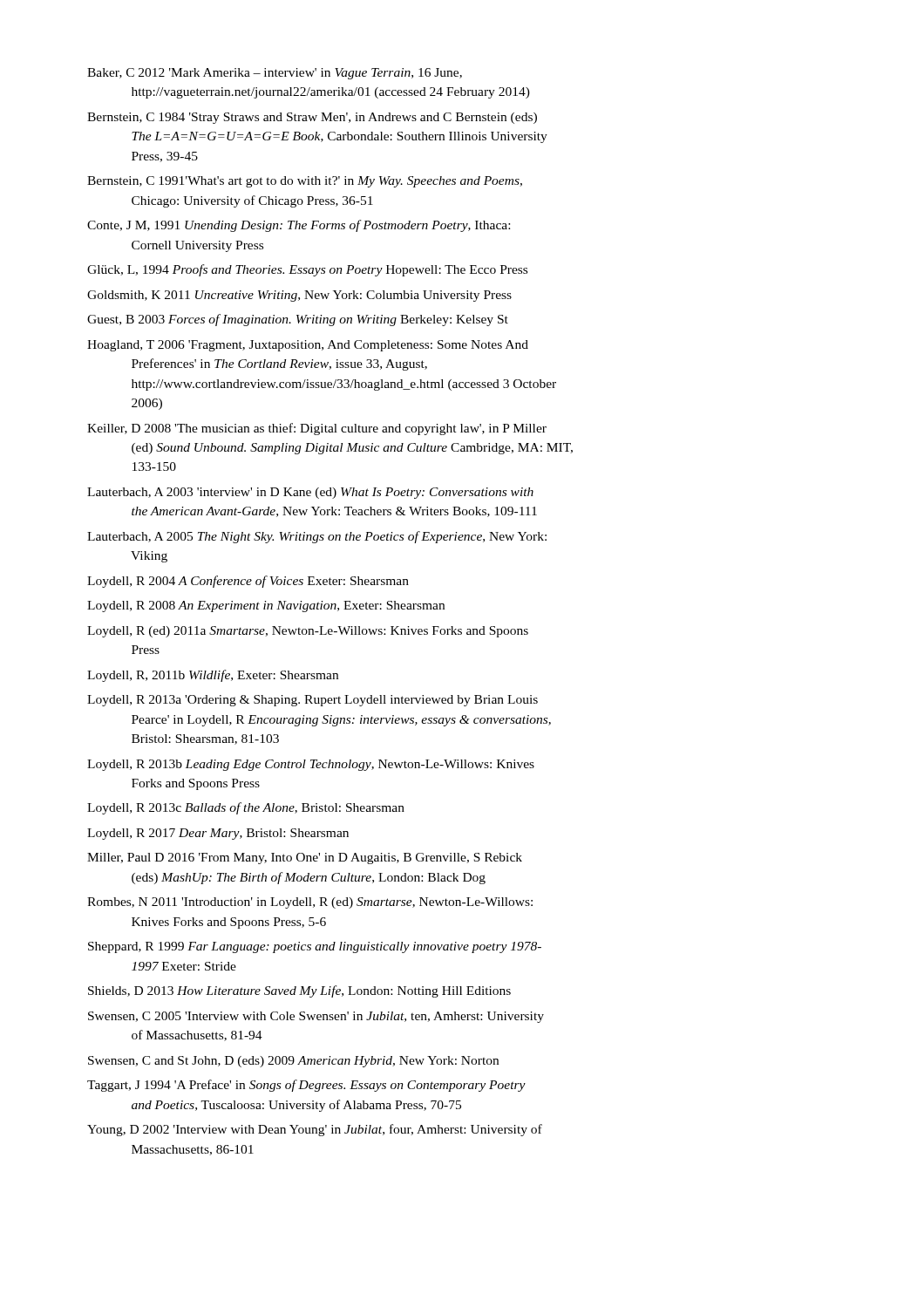Select the list item that reads "Sheppard, R 1999 Far"
The image size is (924, 1308).
click(x=314, y=956)
